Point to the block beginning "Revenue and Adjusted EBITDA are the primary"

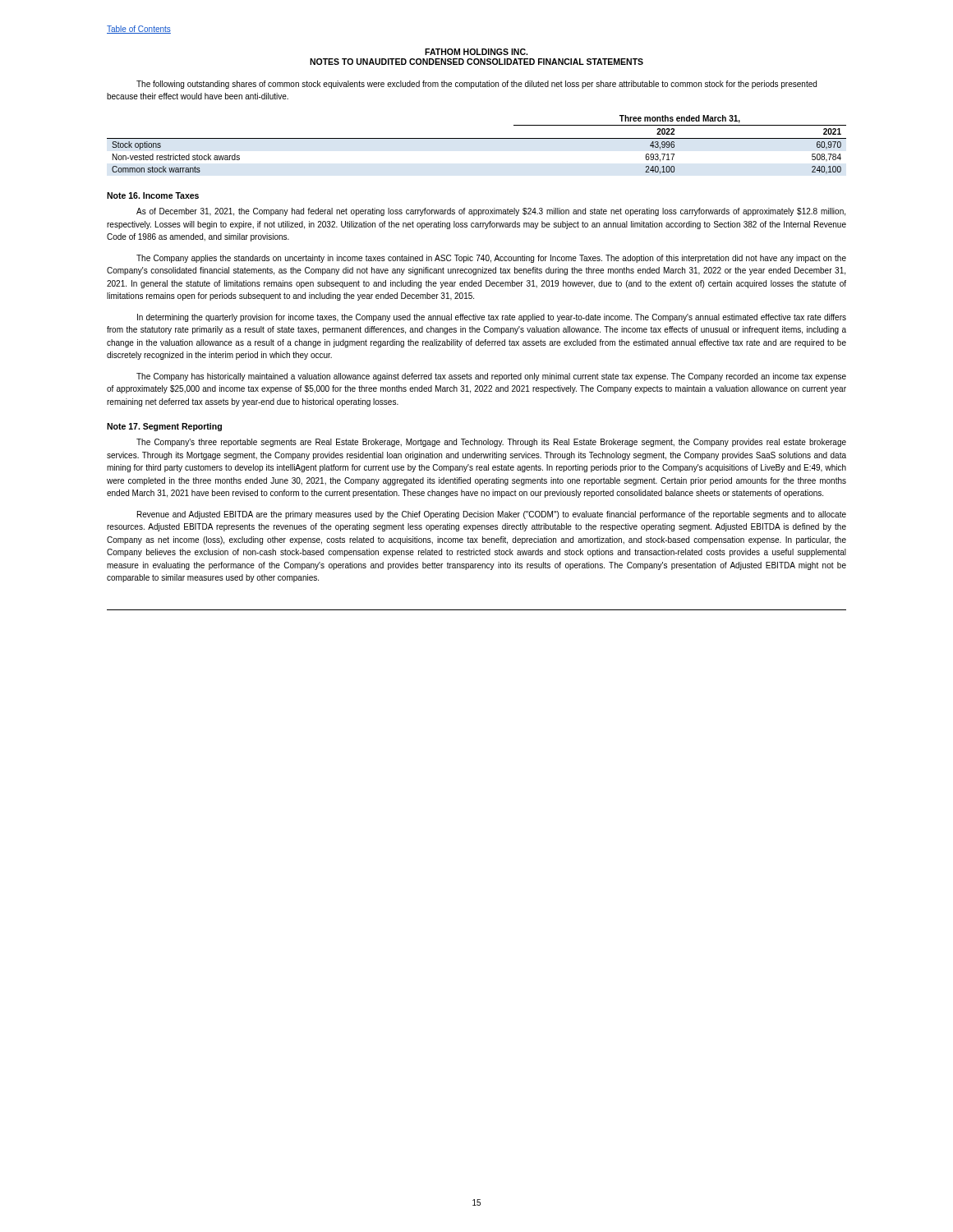(x=476, y=546)
